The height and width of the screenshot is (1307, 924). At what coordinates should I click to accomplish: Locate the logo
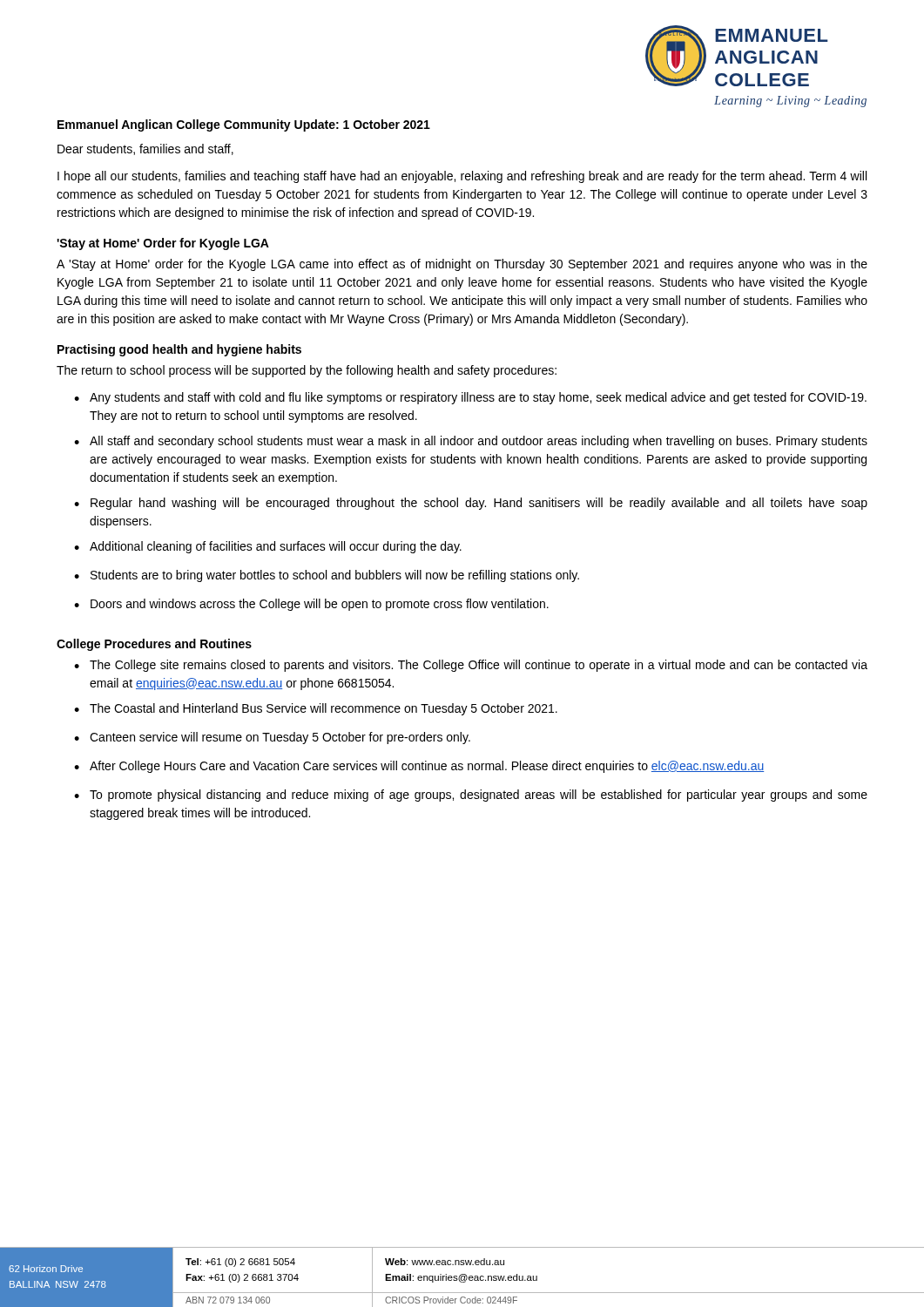click(756, 66)
